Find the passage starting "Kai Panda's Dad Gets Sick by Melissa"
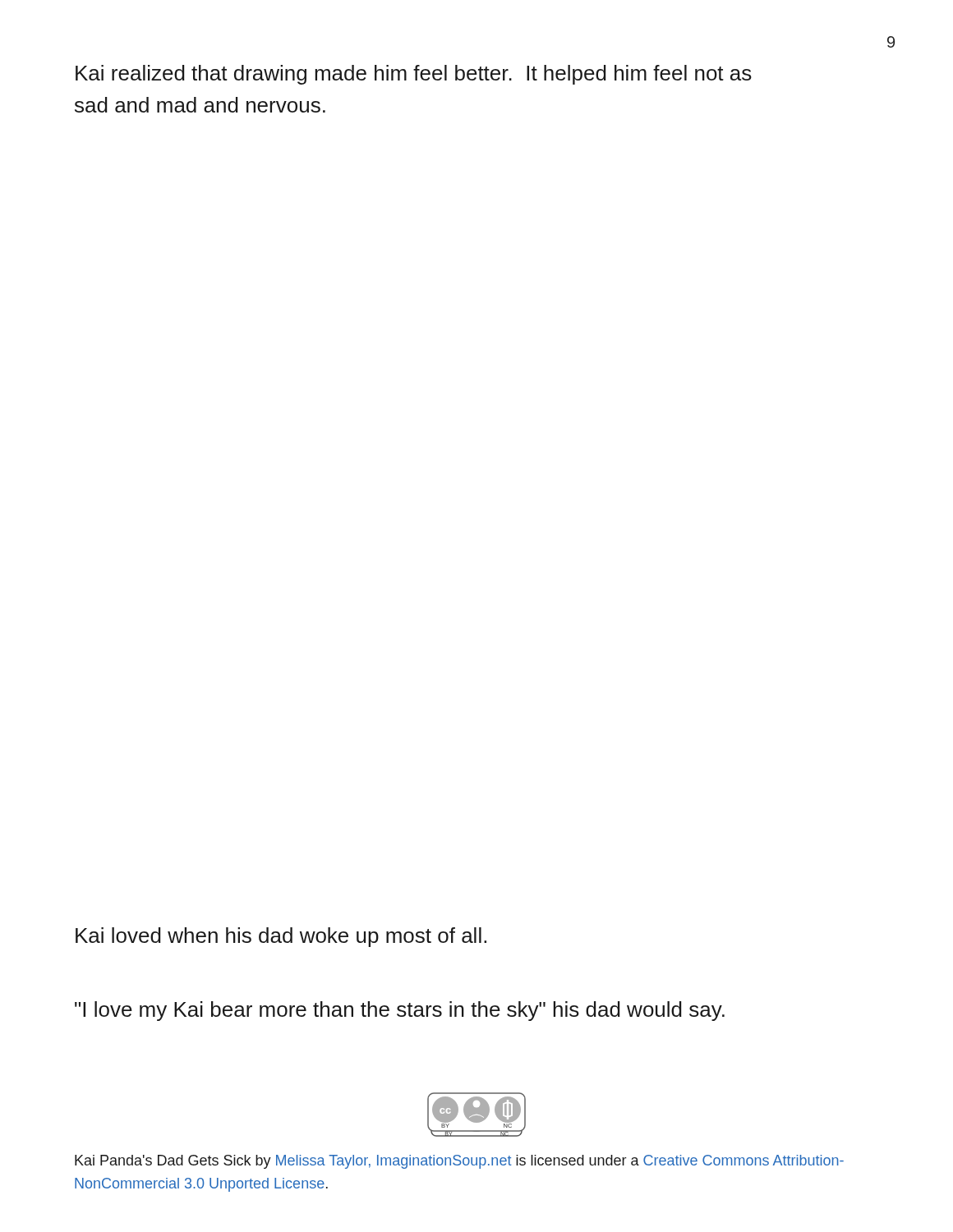953x1232 pixels. (x=459, y=1172)
